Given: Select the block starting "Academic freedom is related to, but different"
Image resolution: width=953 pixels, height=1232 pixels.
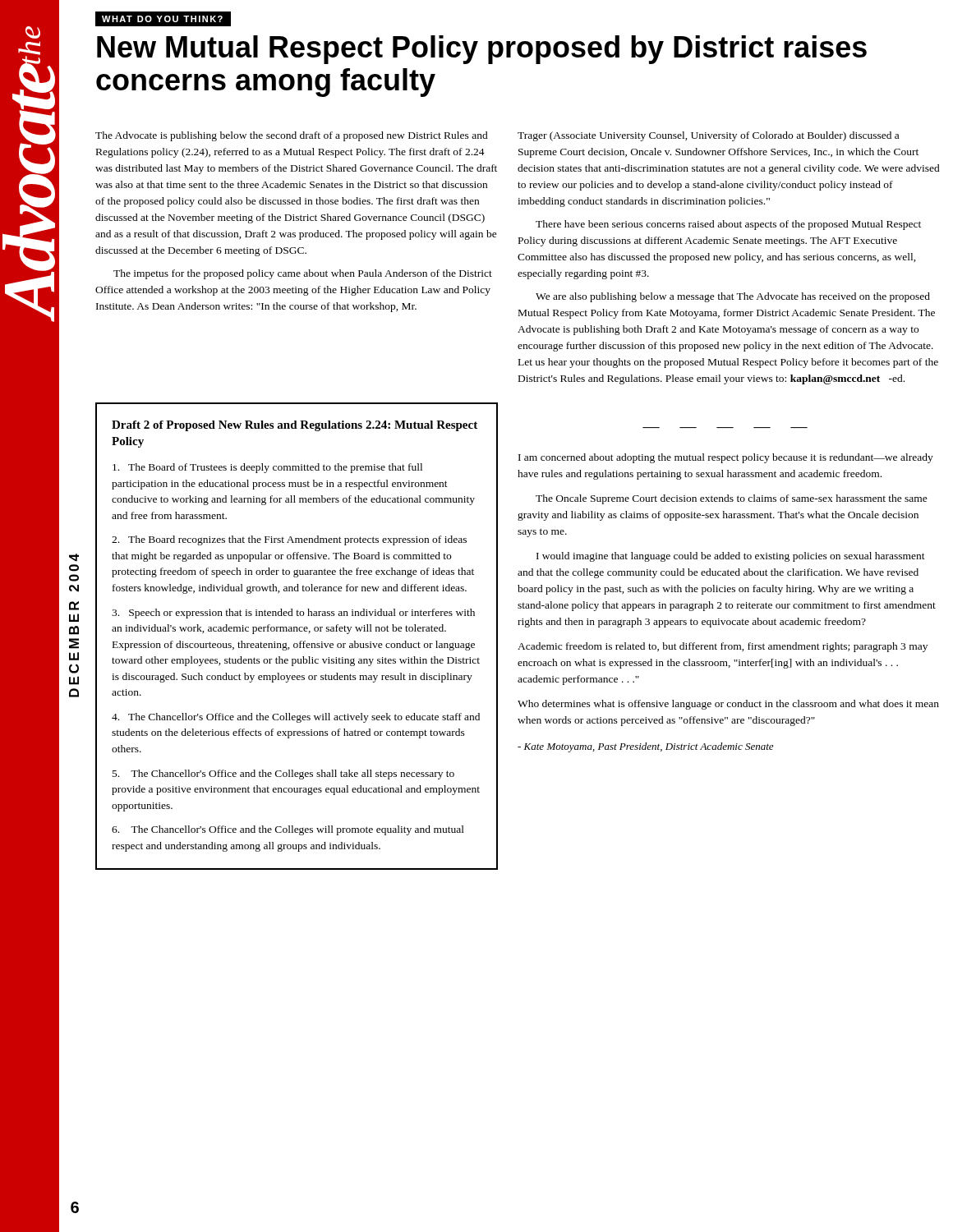Looking at the screenshot, I should (723, 662).
